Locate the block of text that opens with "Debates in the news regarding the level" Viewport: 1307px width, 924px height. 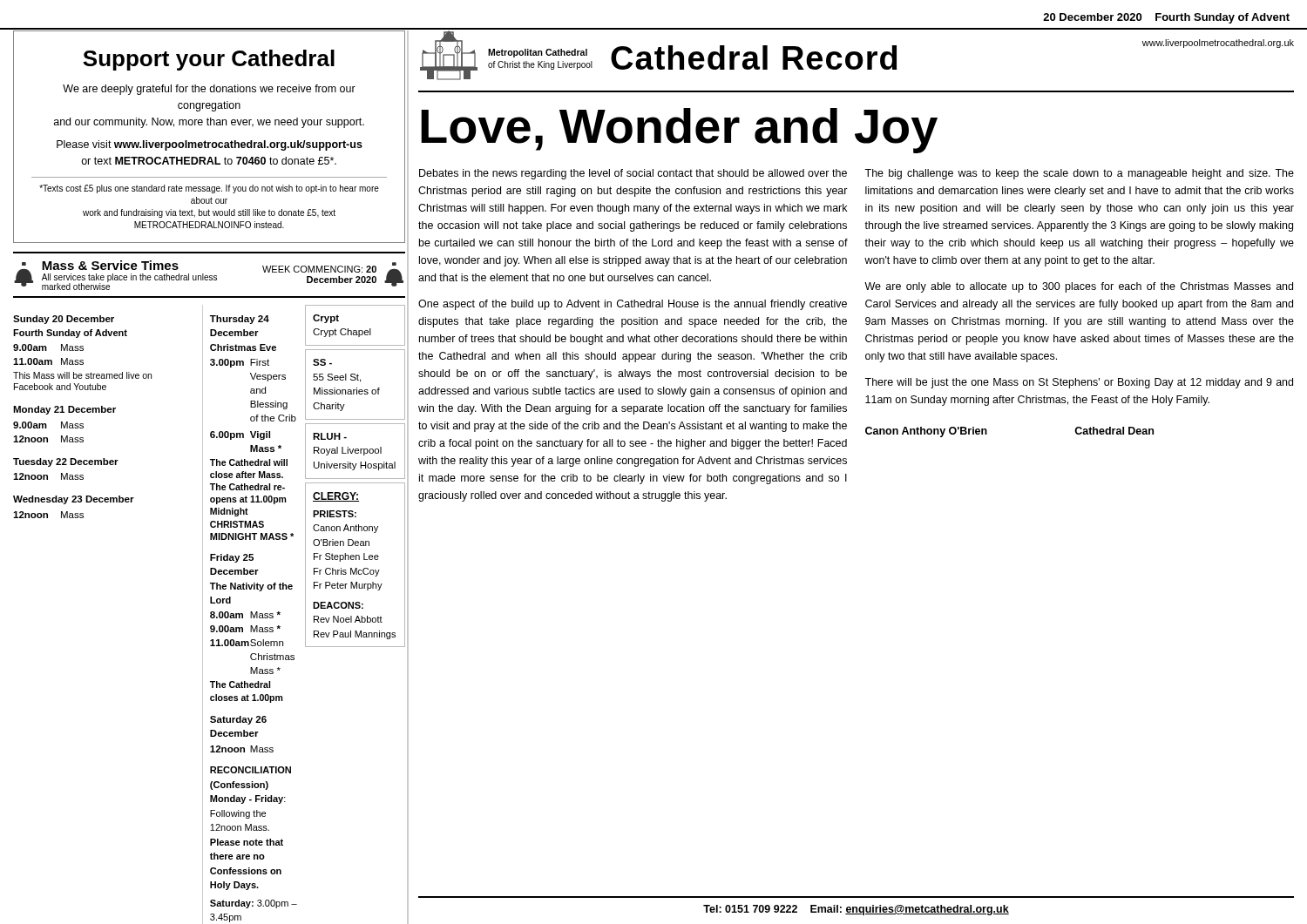[633, 334]
